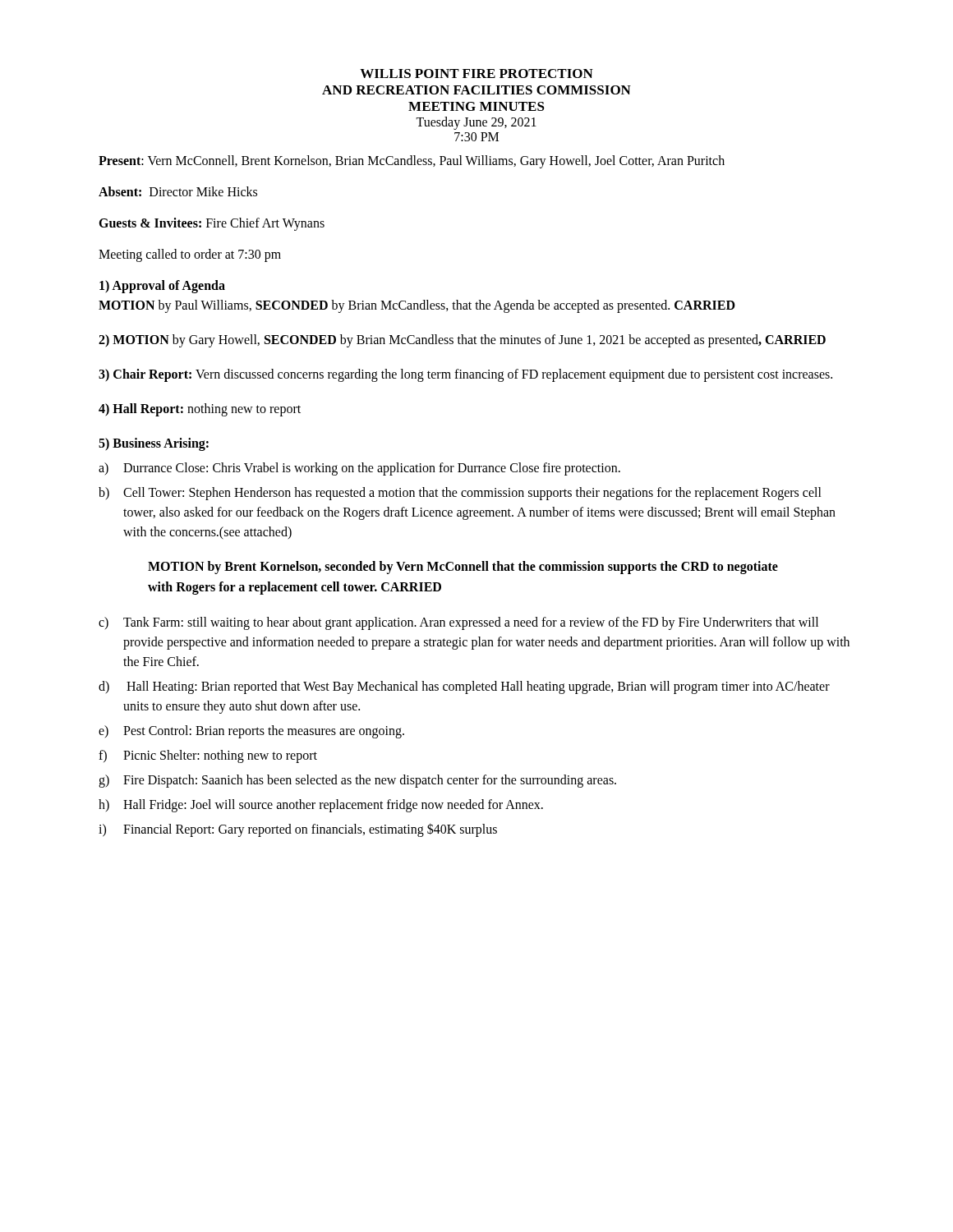Viewport: 953px width, 1232px height.
Task: Find the passage starting "Absent: Director Mike Hicks"
Action: click(x=178, y=192)
